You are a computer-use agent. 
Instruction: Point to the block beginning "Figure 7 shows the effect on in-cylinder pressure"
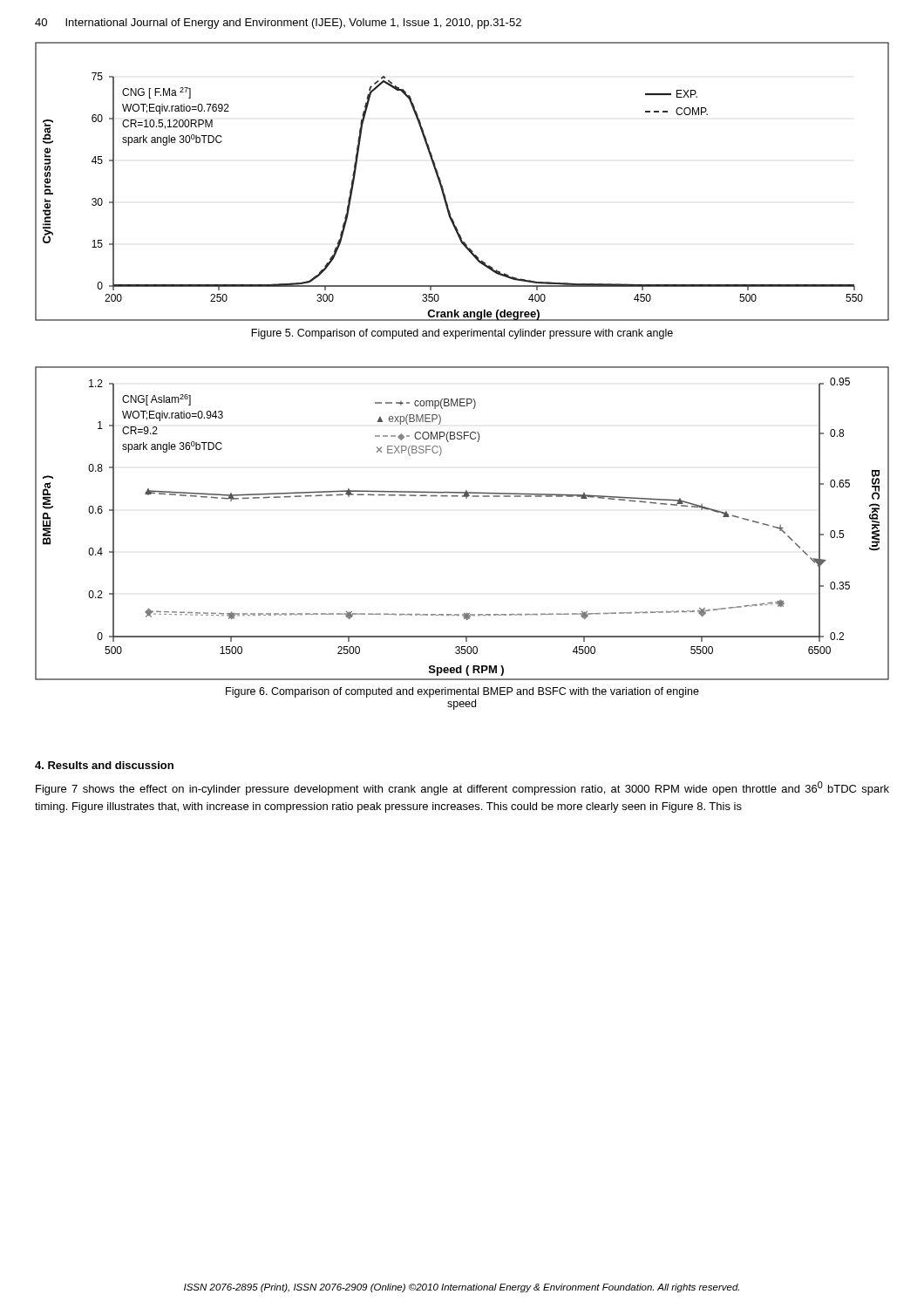[x=462, y=796]
